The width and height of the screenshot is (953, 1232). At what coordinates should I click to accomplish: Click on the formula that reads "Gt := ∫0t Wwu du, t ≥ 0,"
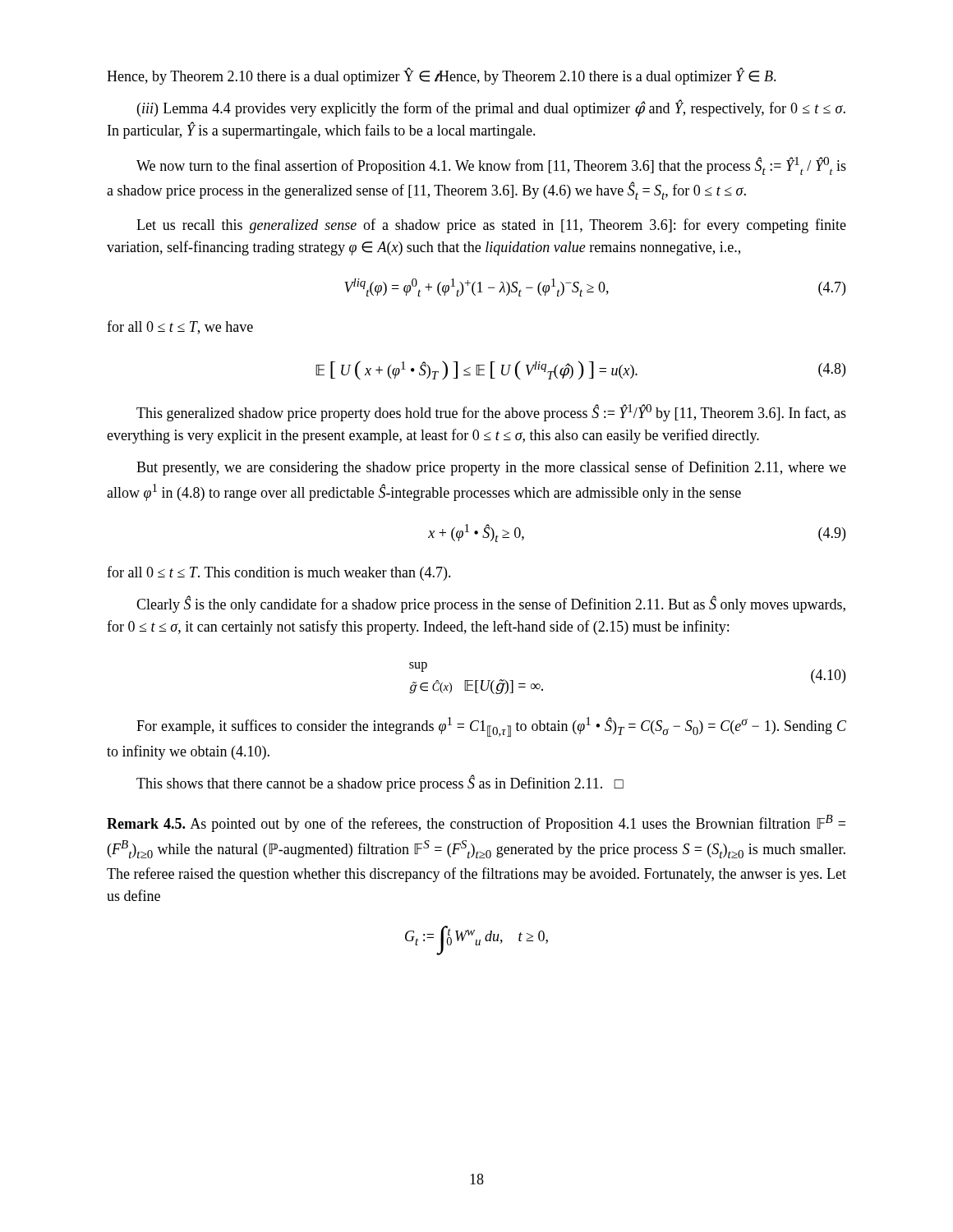point(476,936)
